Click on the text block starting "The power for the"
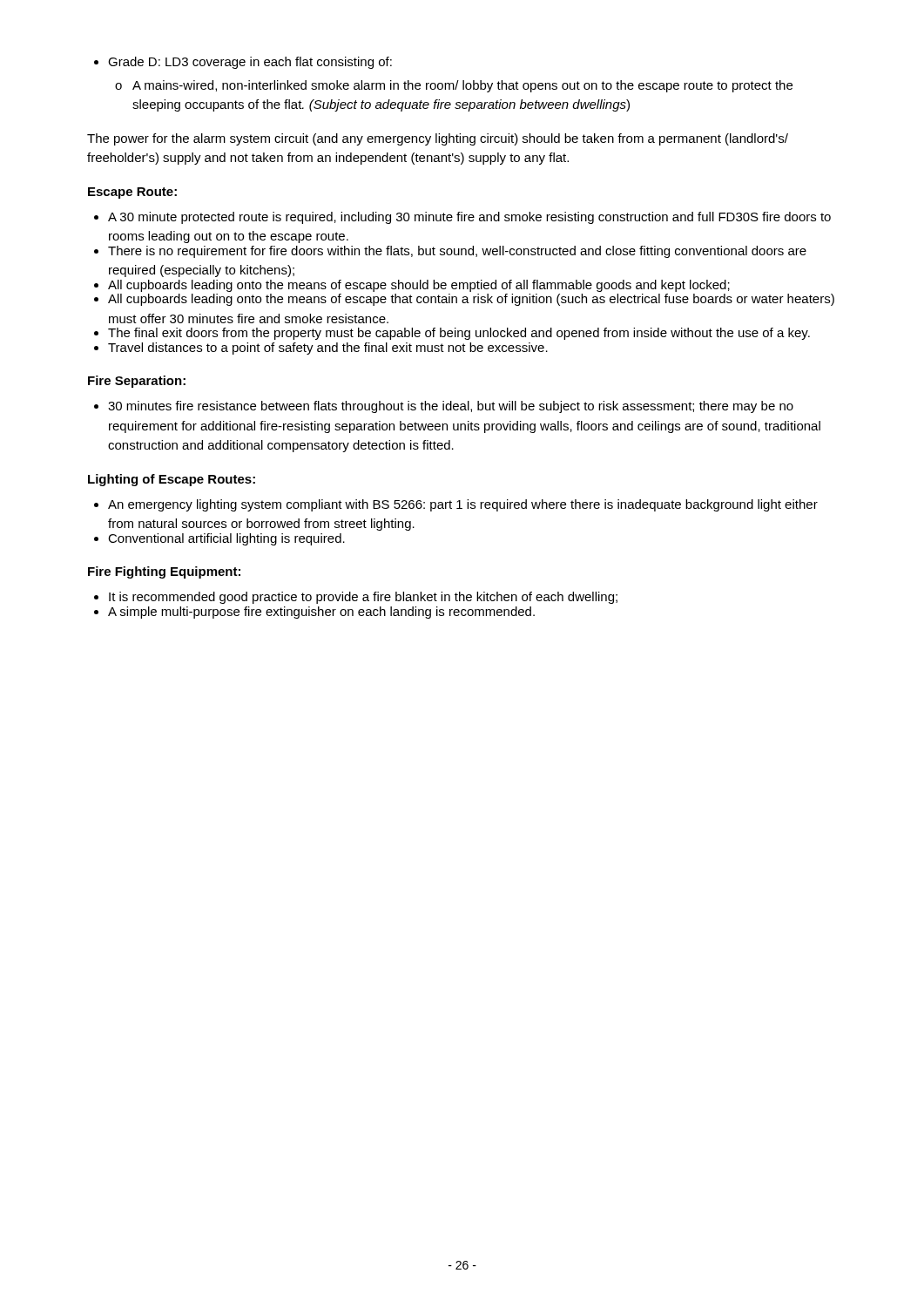The image size is (924, 1307). pos(438,147)
